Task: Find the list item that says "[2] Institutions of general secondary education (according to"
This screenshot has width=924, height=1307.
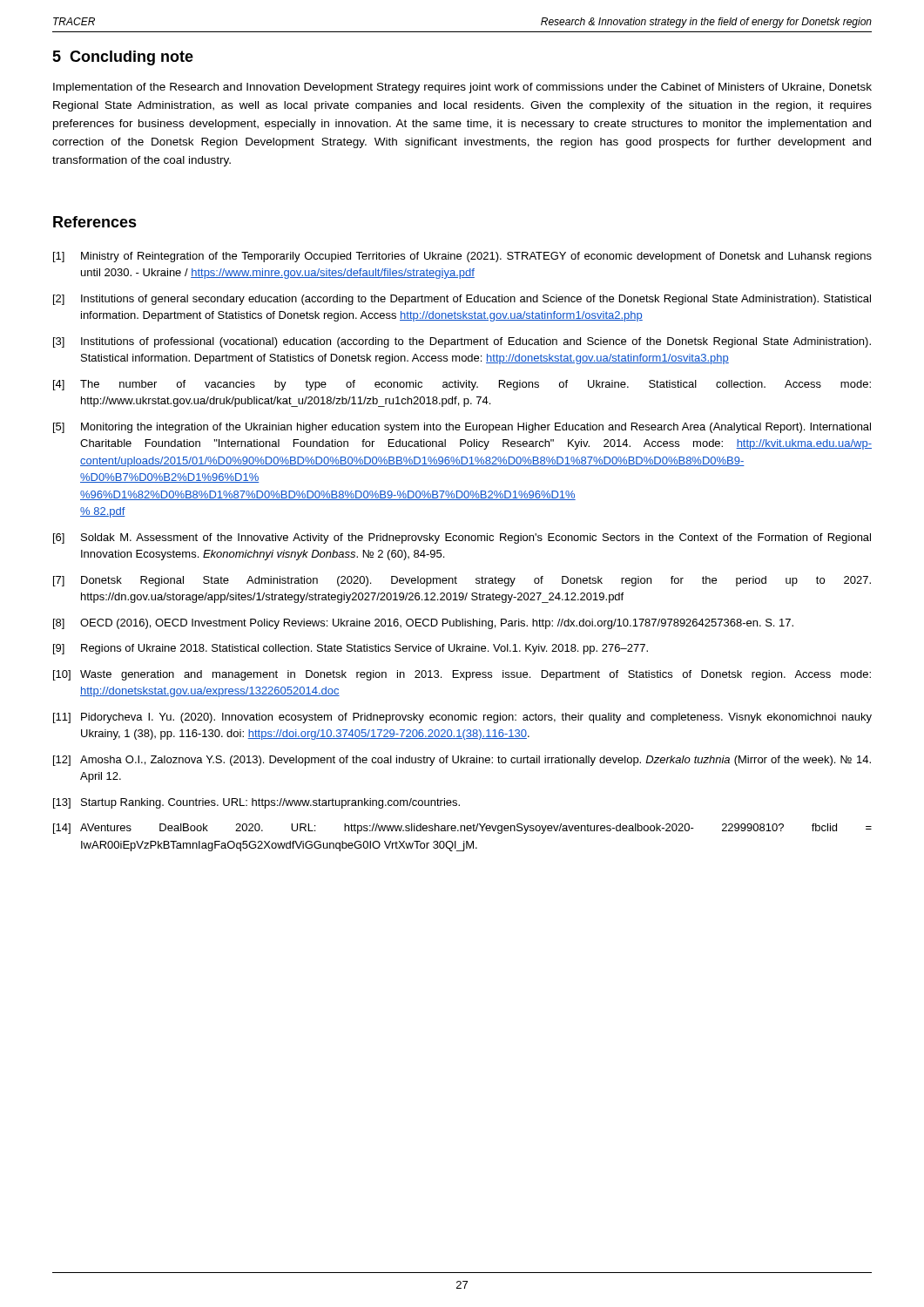Action: (462, 307)
